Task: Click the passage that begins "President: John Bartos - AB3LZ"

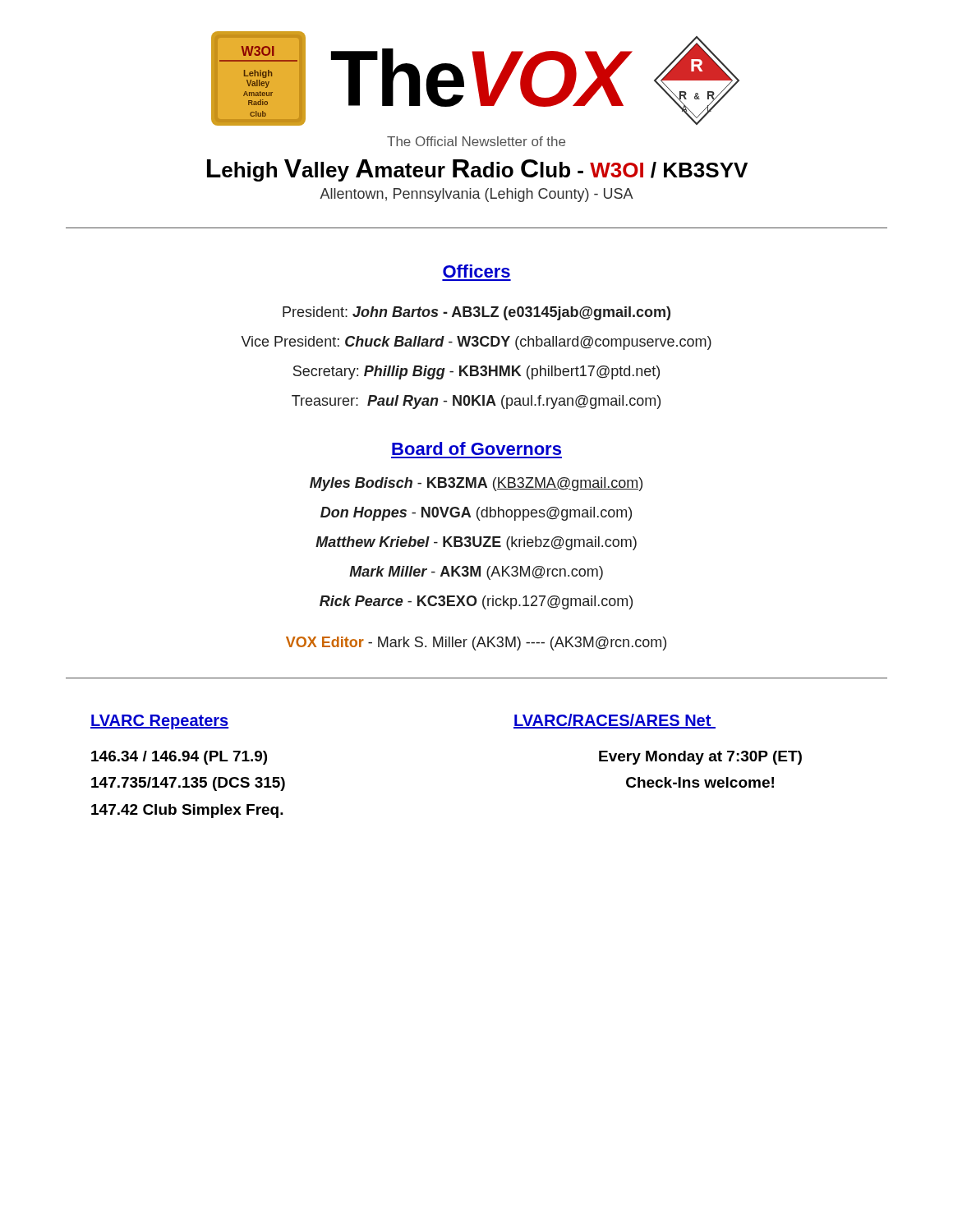Action: [x=476, y=312]
